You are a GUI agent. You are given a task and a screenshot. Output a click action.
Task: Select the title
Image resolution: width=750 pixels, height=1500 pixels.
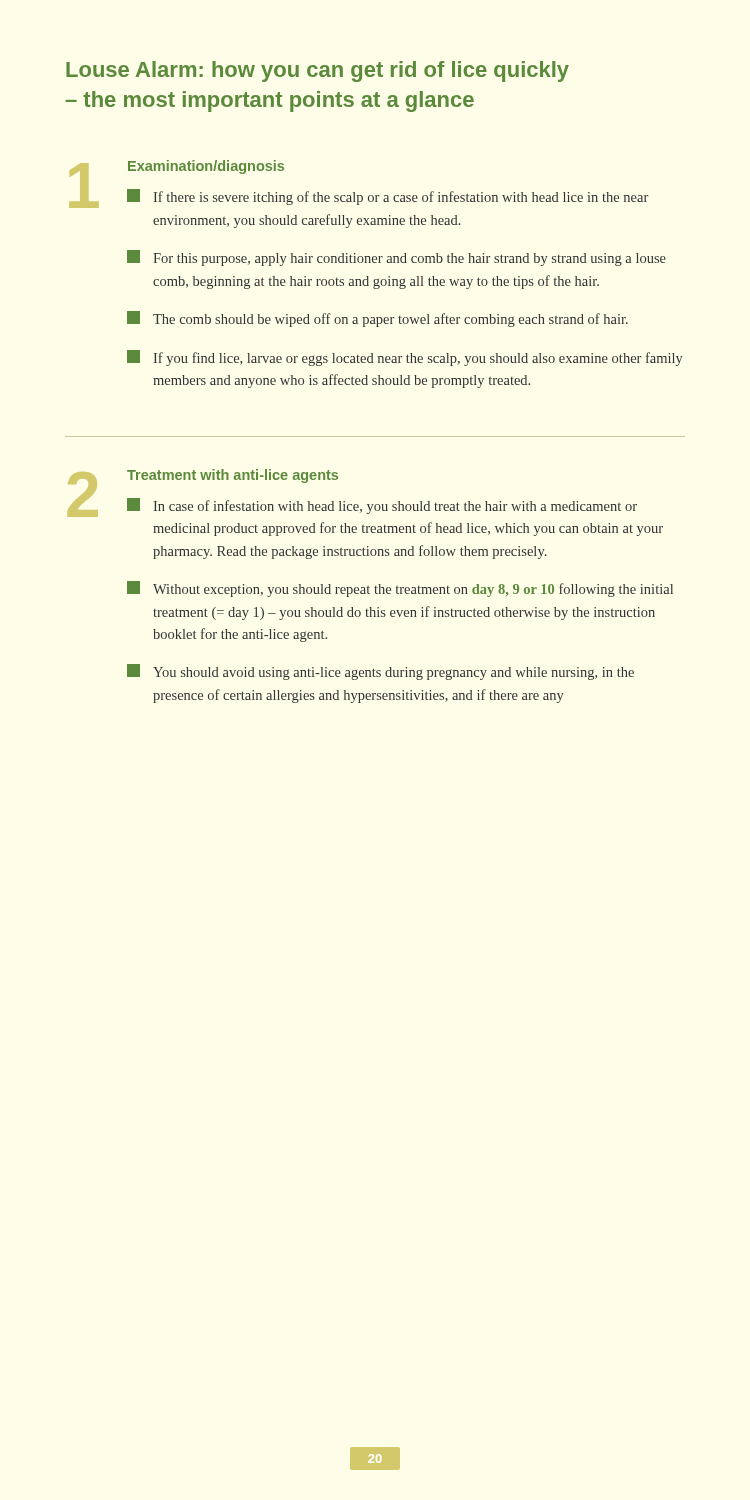pyautogui.click(x=375, y=85)
